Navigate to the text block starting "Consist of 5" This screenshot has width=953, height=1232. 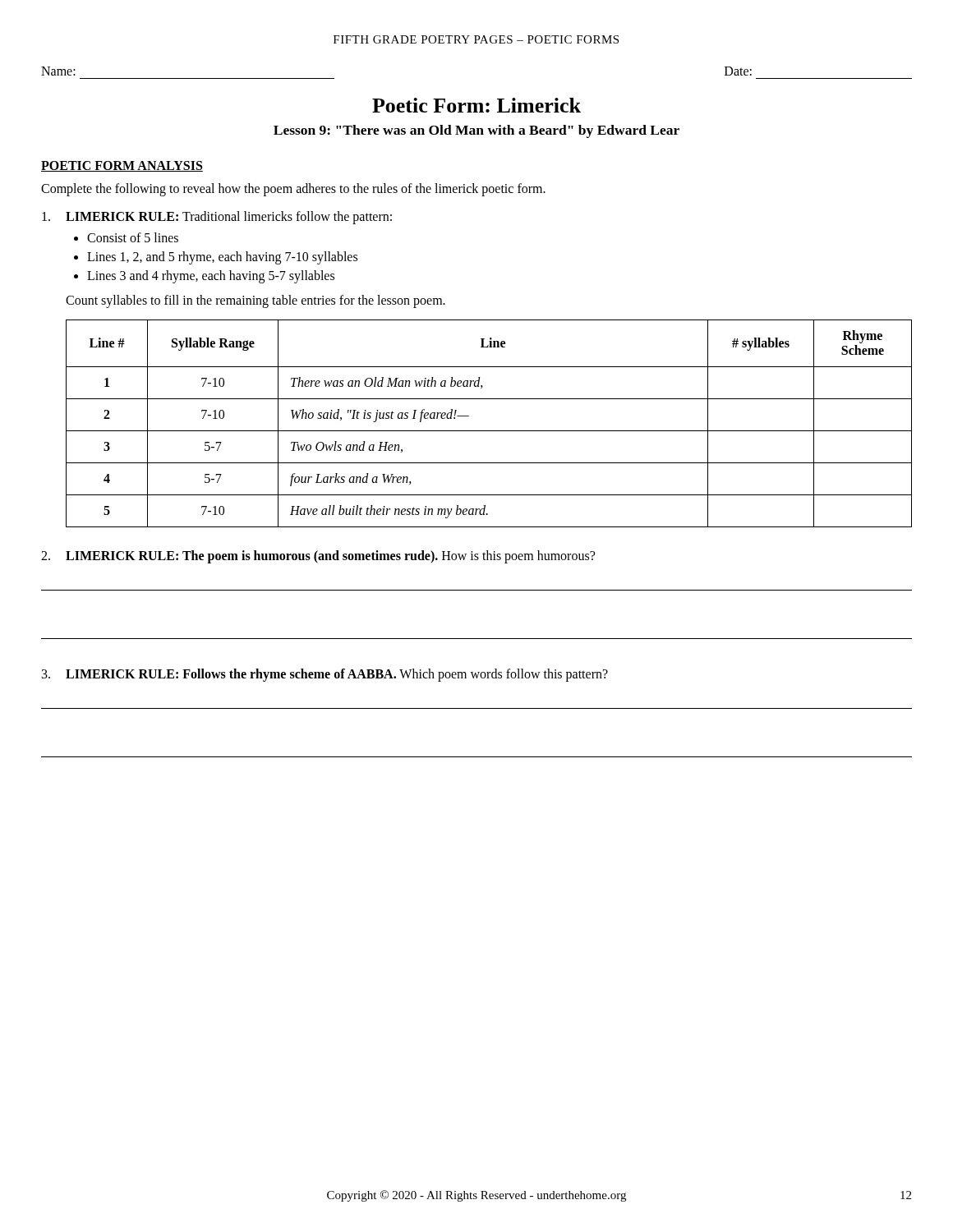pyautogui.click(x=133, y=238)
